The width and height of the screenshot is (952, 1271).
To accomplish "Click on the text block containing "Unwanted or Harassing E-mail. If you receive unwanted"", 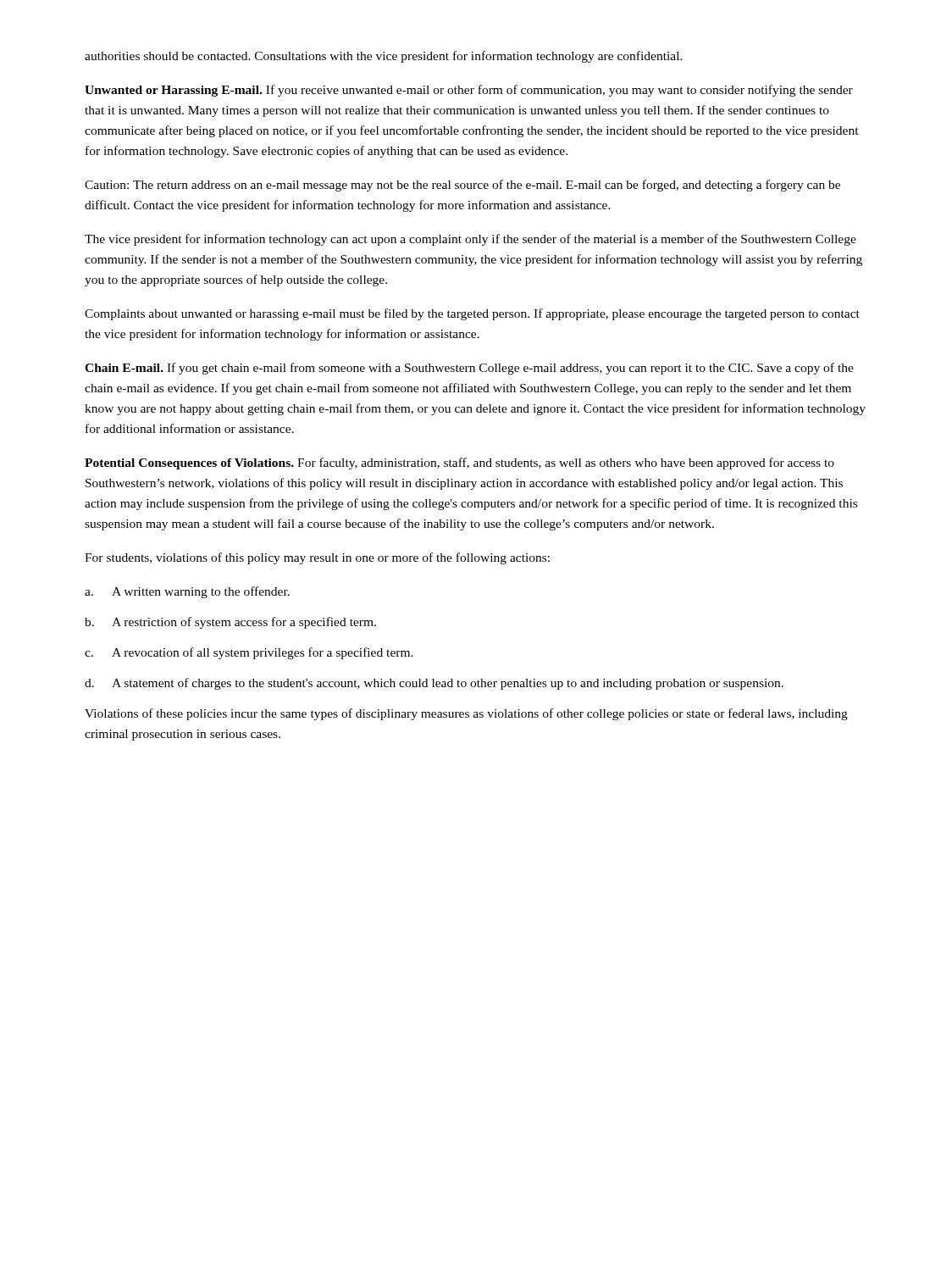I will pos(472,120).
